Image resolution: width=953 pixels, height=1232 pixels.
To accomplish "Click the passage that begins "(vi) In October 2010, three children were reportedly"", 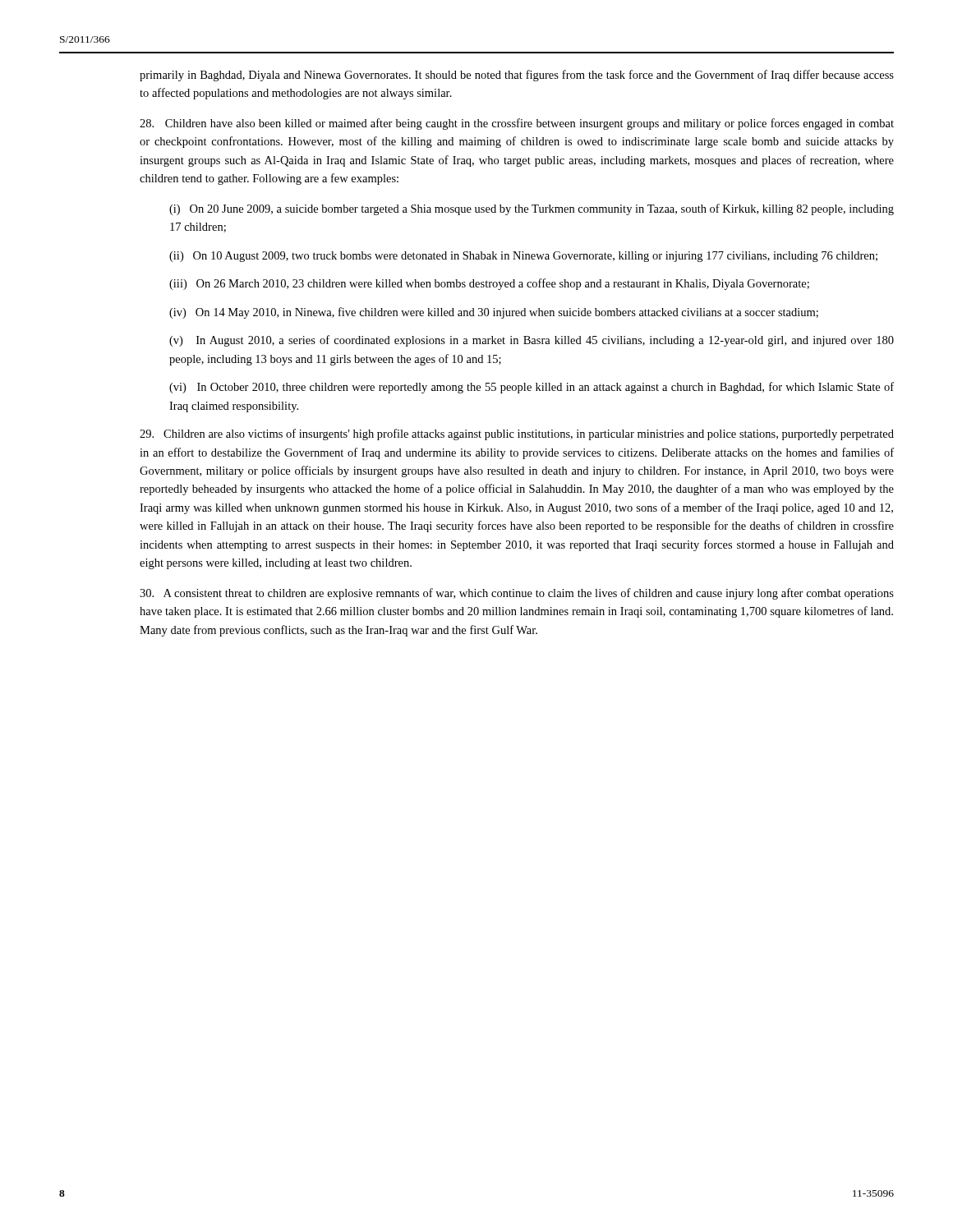I will click(x=532, y=396).
